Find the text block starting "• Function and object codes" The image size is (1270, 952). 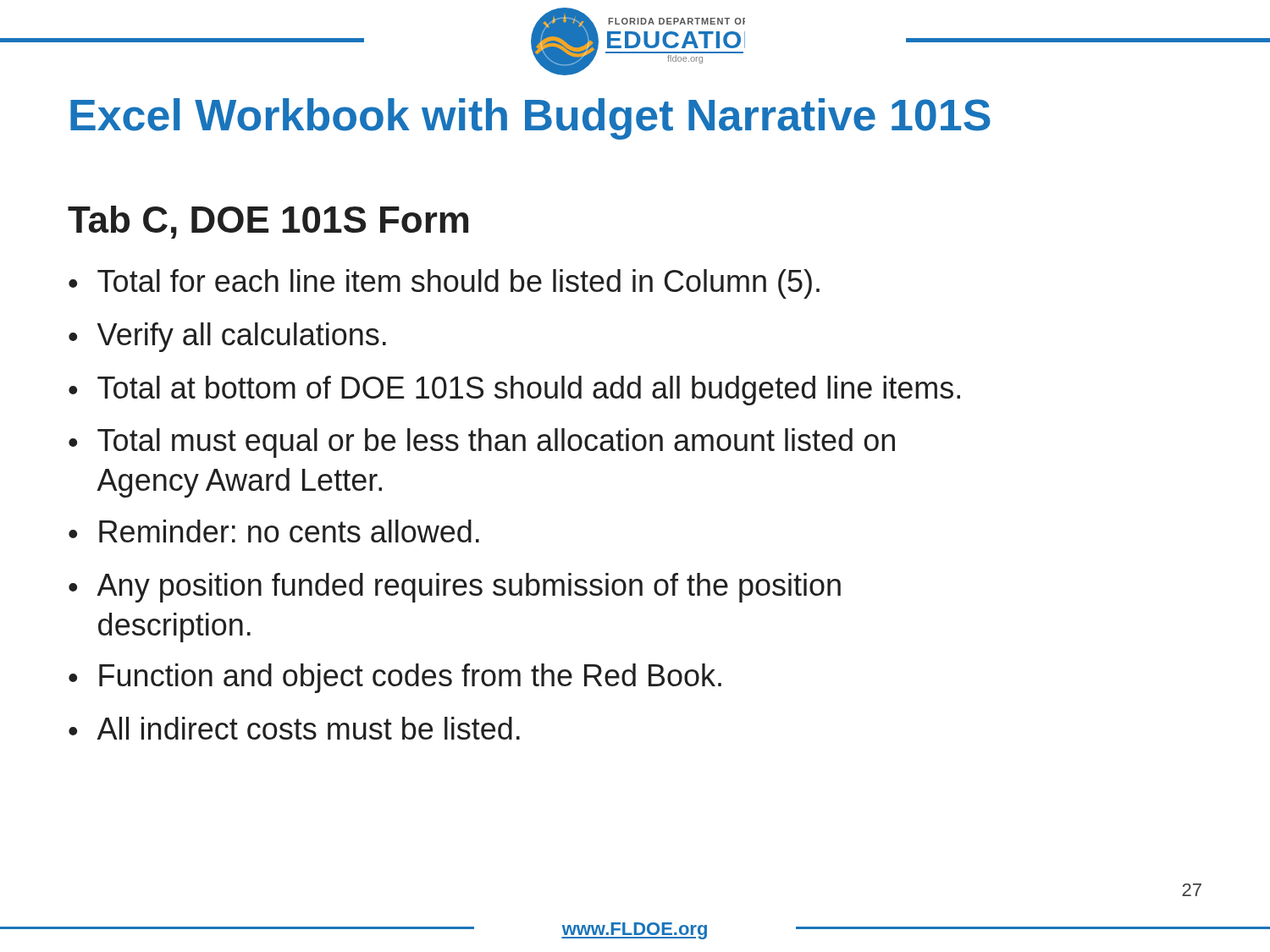pos(396,678)
